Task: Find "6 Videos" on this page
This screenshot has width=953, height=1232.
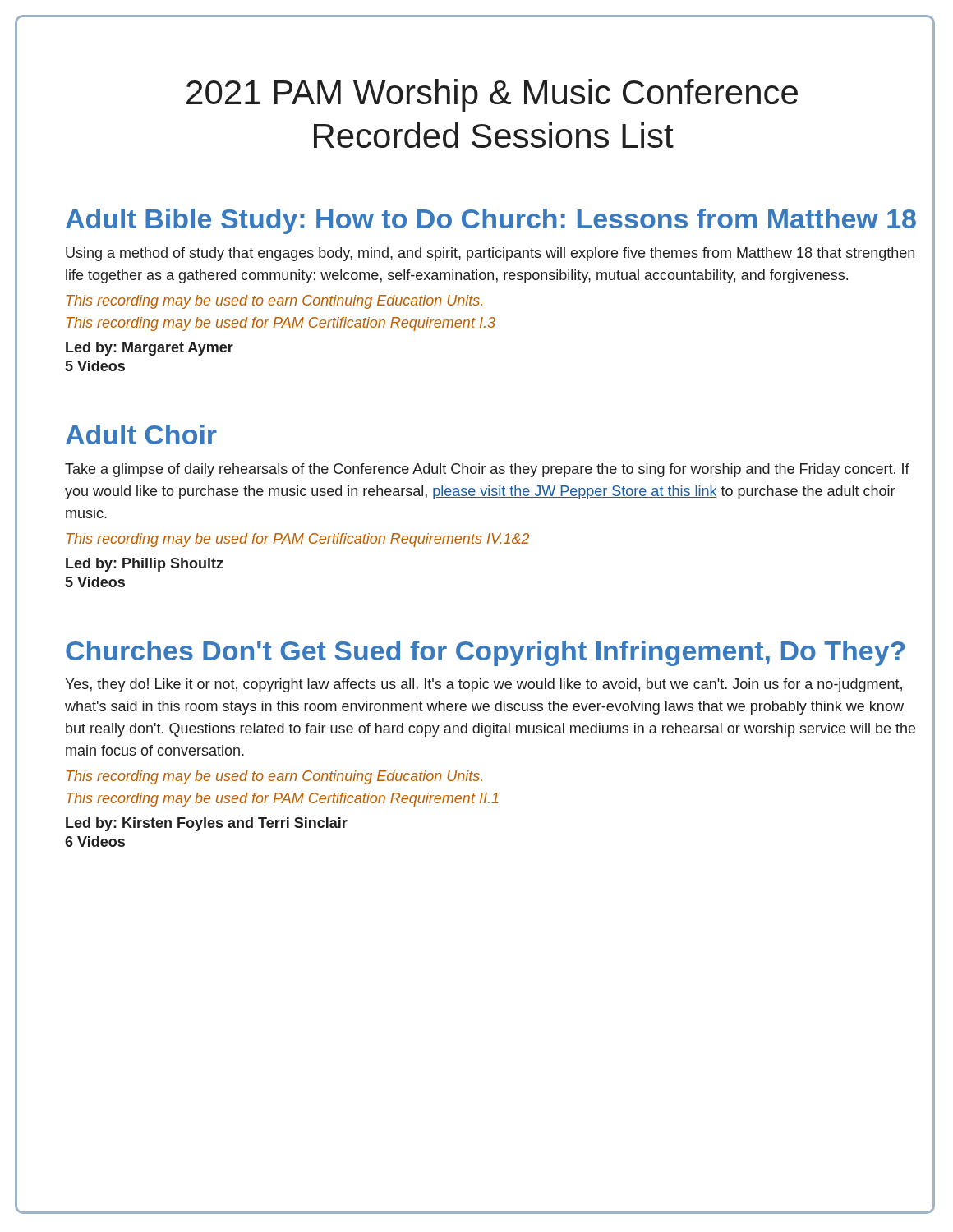Action: 95,842
